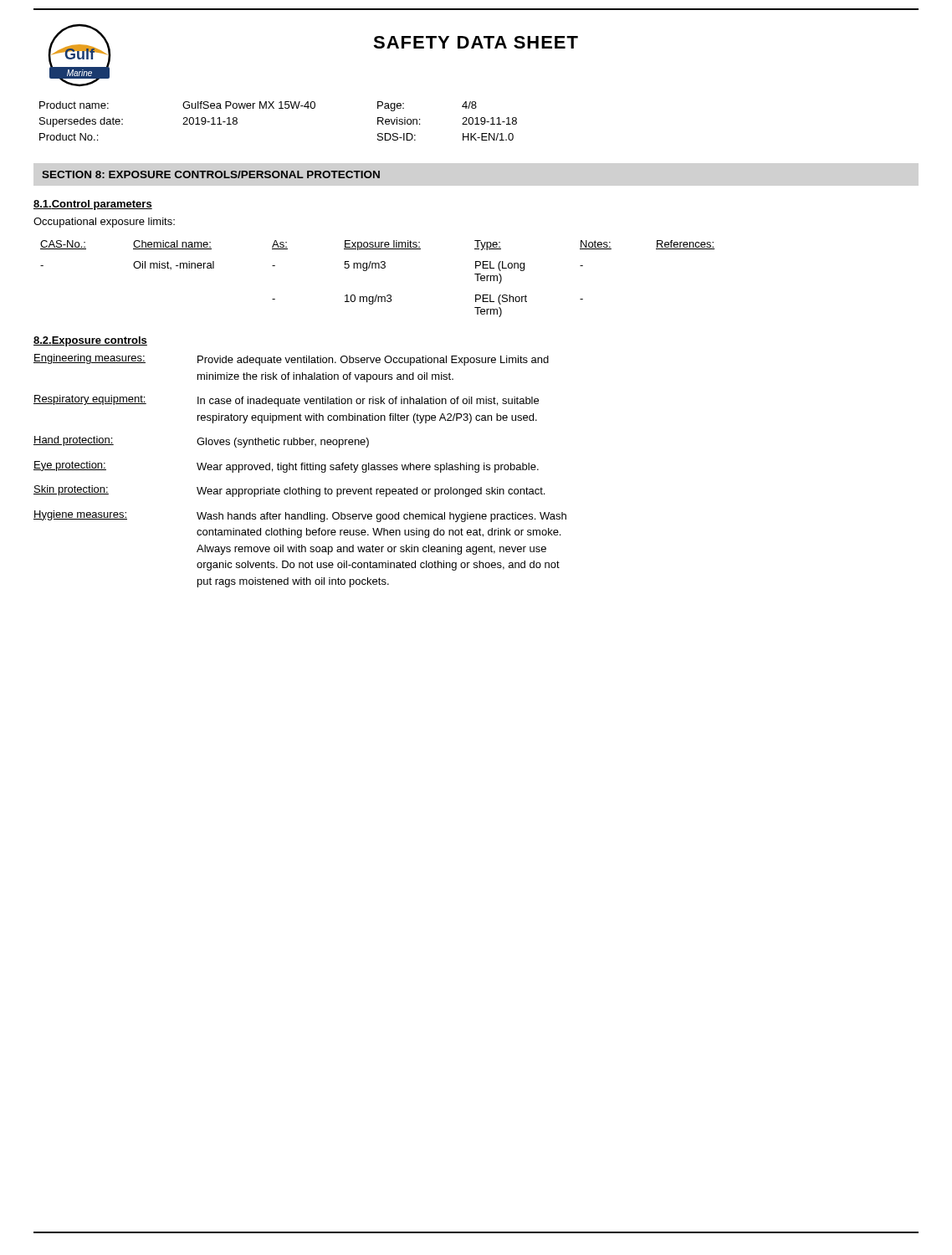Select the block starting "Eye protection:"
Viewport: 952px width, 1255px height.
pyautogui.click(x=70, y=464)
